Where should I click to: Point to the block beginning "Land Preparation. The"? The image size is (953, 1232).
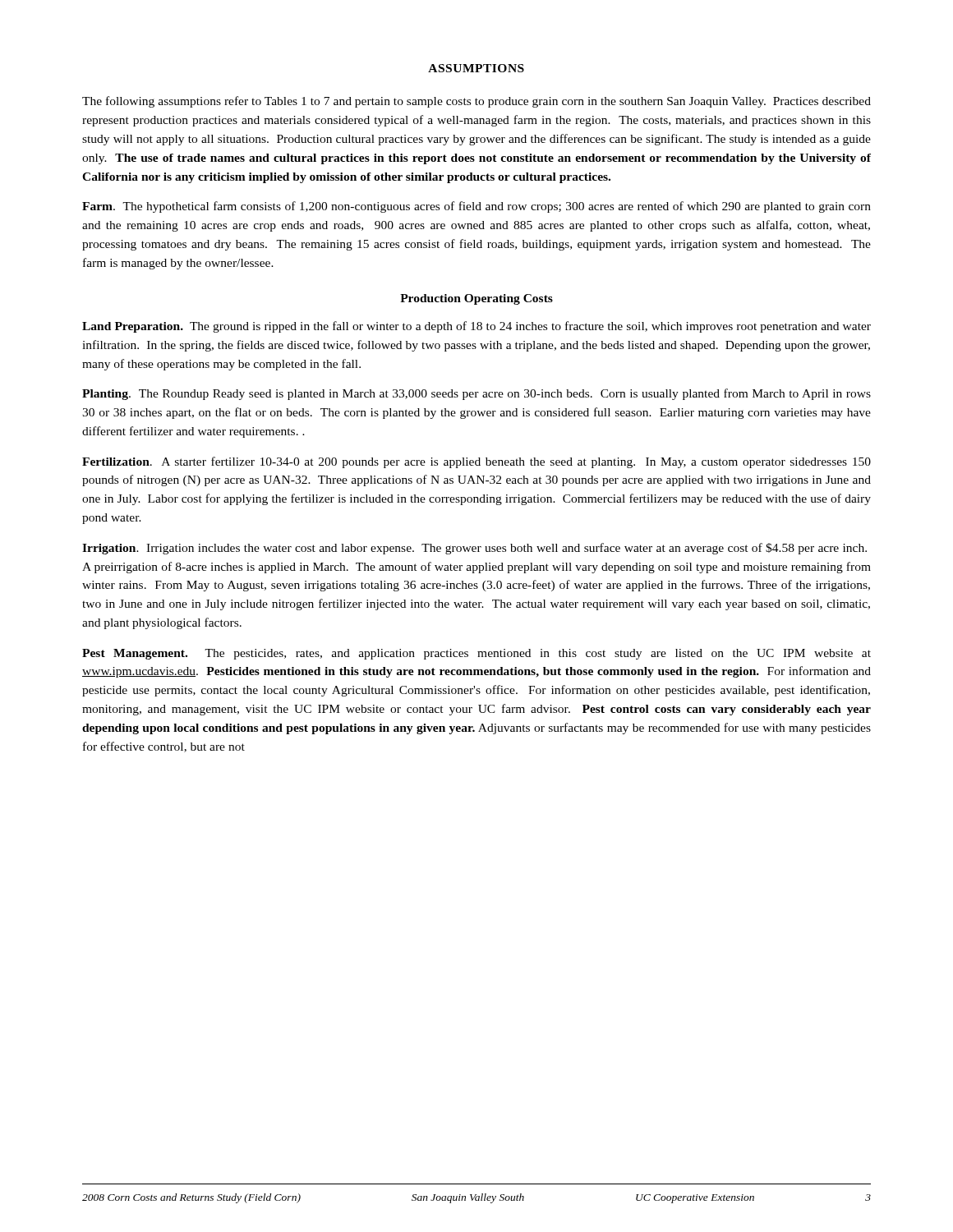476,344
